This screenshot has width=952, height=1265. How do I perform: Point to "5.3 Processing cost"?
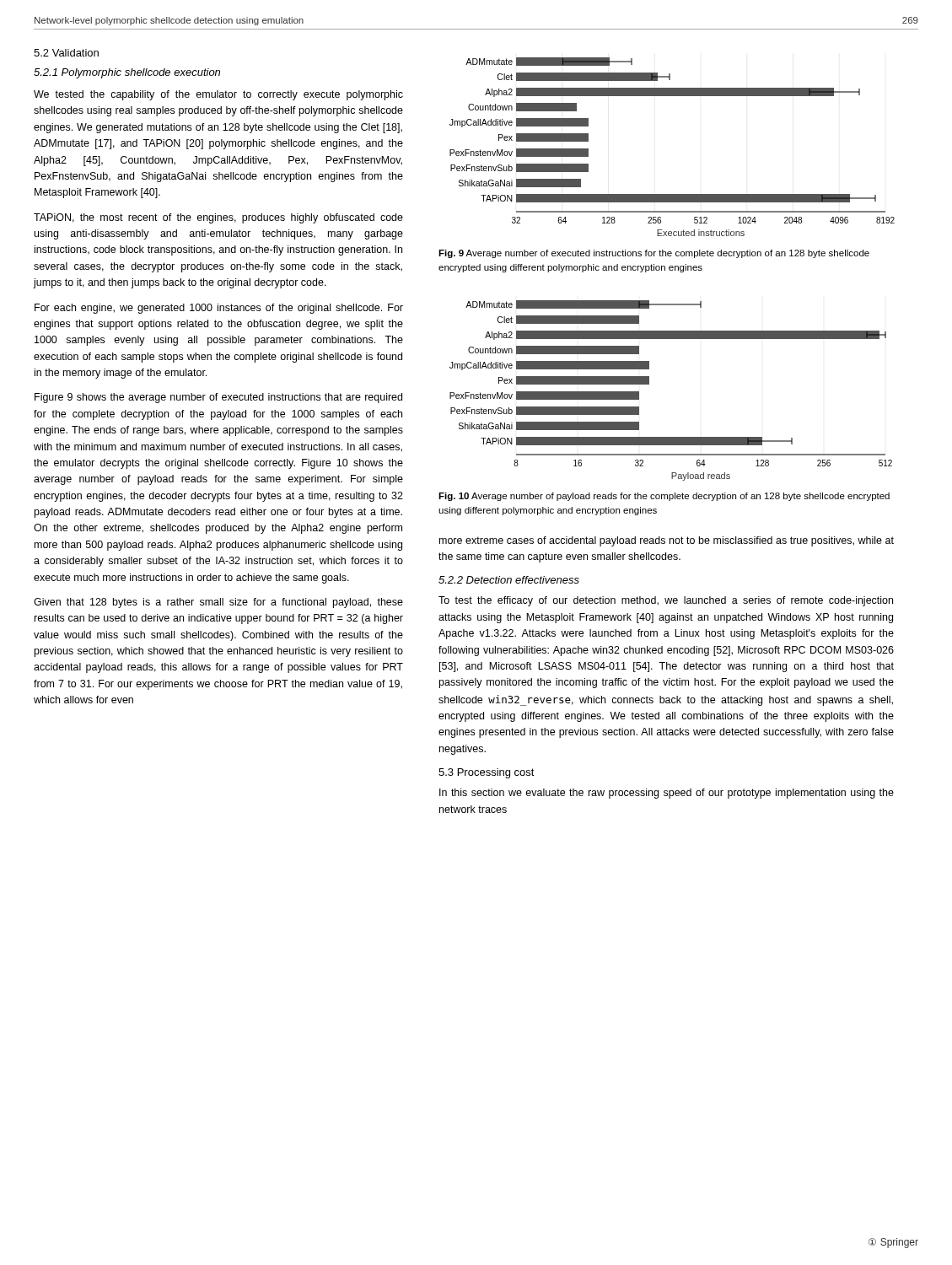[486, 772]
